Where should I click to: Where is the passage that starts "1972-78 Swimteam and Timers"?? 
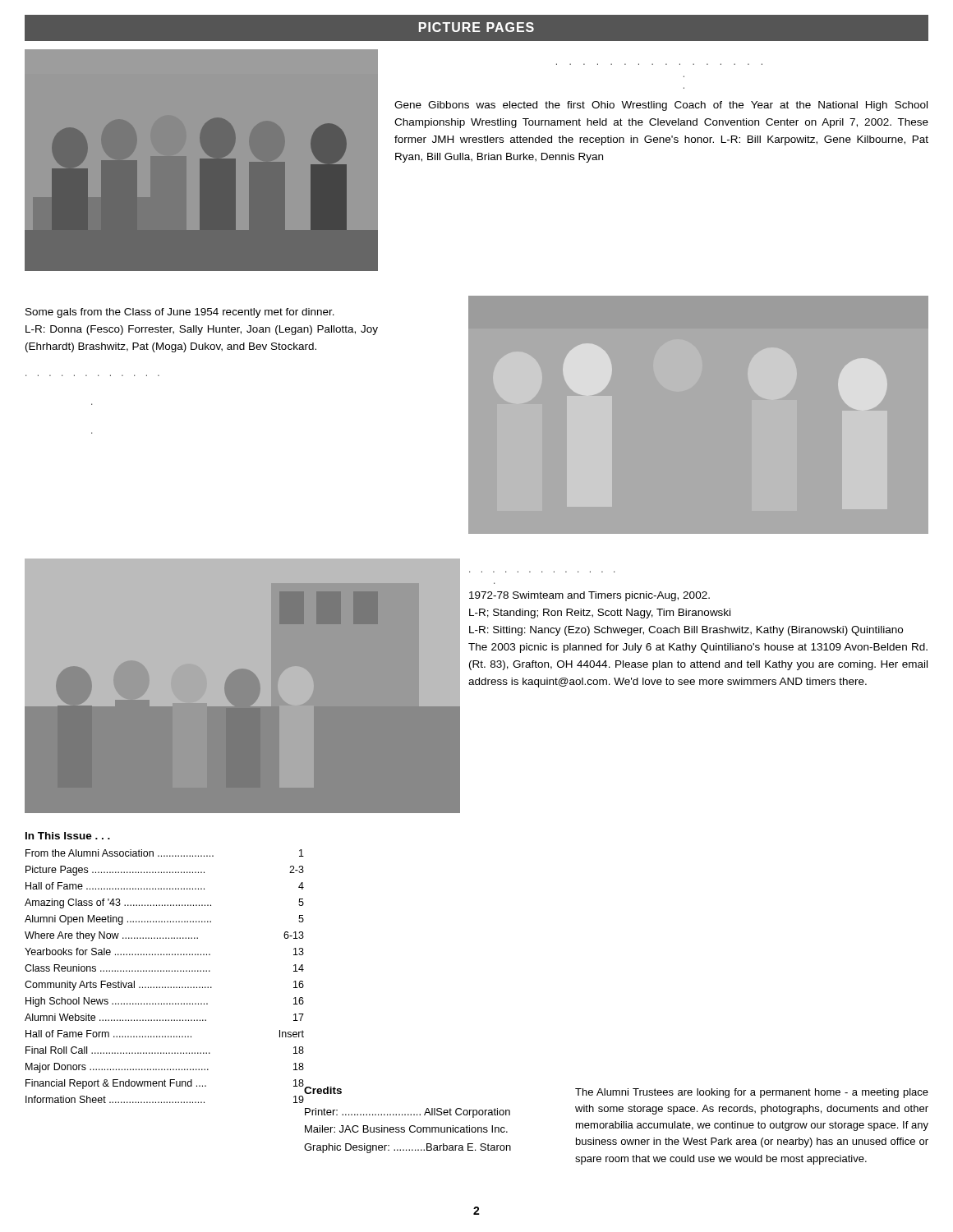(x=698, y=638)
